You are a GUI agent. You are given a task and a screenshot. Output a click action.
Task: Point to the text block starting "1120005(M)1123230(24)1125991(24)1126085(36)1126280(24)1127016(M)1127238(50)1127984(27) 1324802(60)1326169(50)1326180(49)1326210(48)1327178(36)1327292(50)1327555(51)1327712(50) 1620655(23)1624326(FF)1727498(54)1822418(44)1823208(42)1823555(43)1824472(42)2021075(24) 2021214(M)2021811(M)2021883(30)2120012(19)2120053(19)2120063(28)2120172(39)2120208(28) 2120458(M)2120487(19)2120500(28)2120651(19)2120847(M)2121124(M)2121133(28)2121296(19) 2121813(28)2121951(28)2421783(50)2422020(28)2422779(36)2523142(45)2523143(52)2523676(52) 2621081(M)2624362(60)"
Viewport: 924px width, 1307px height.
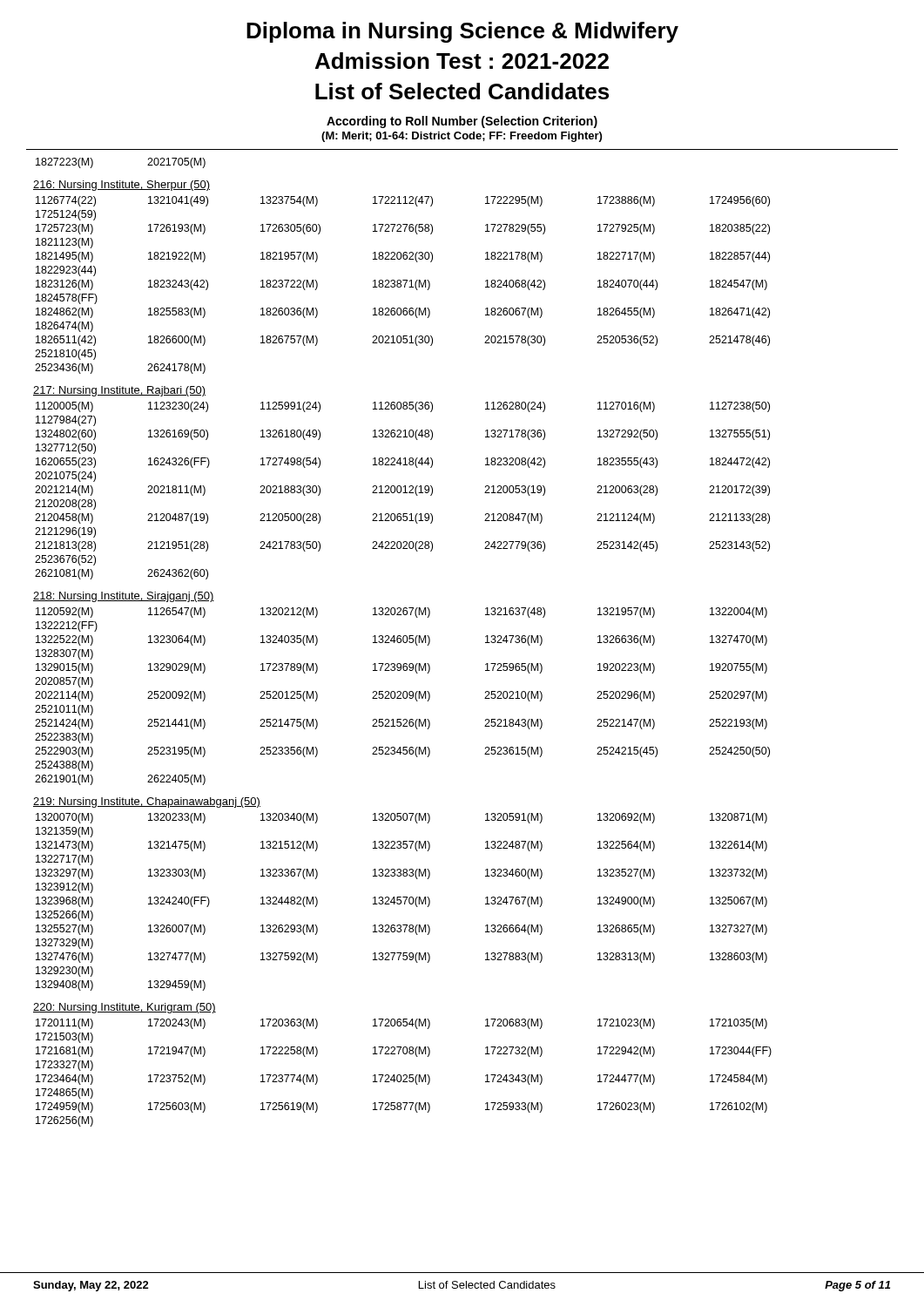[403, 407]
